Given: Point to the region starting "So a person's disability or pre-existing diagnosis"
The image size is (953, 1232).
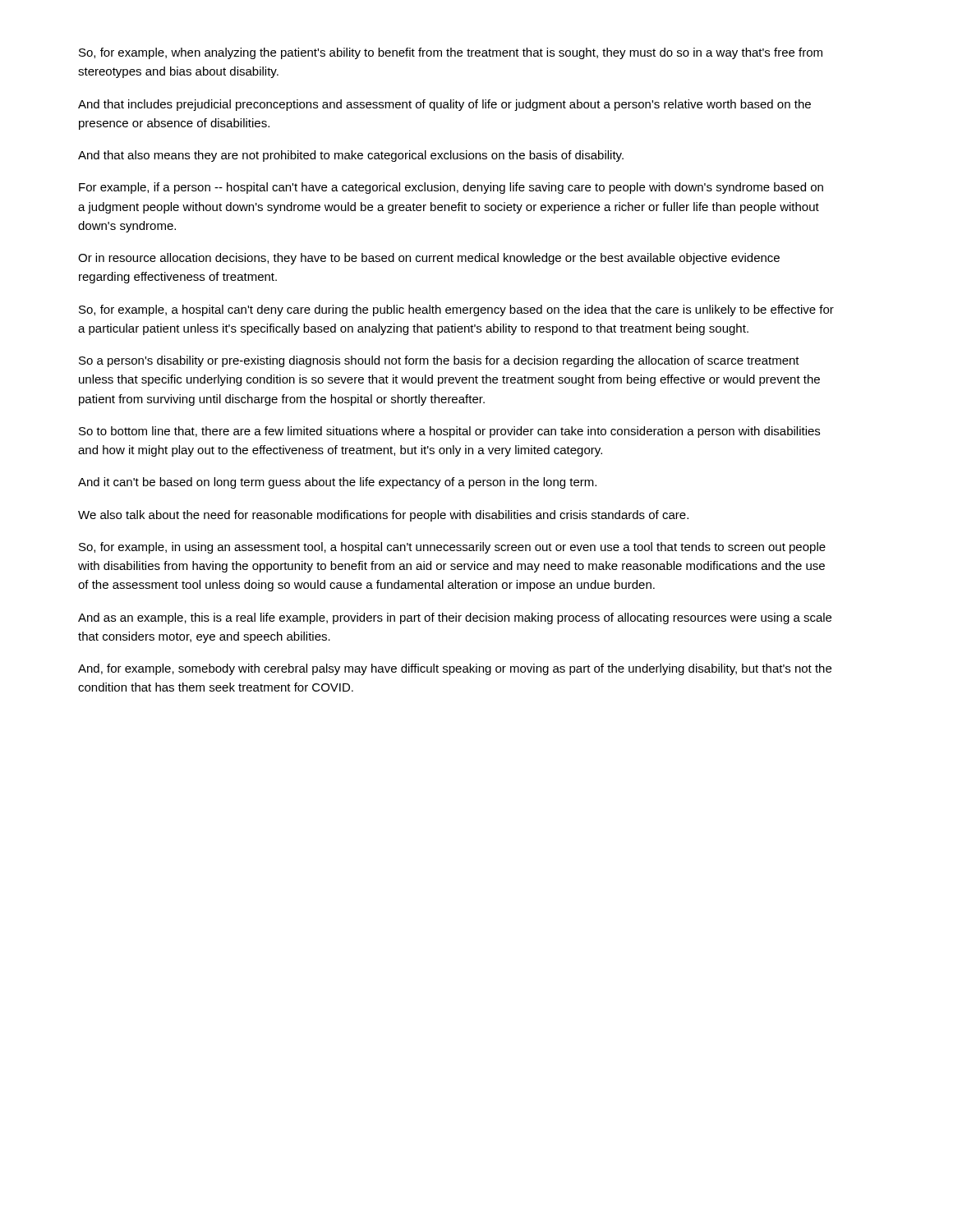Looking at the screenshot, I should tap(449, 379).
